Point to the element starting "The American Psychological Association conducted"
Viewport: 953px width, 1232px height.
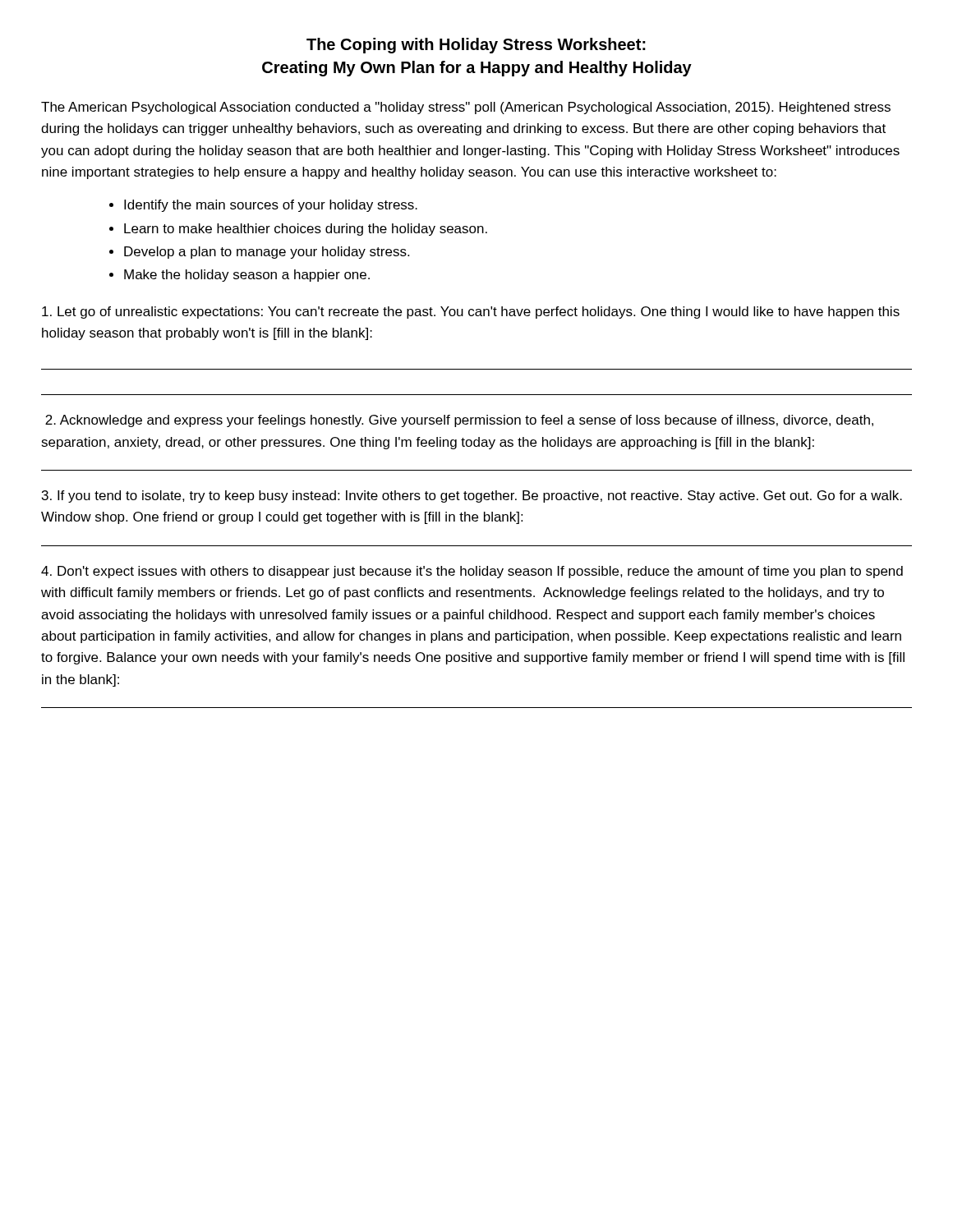470,140
